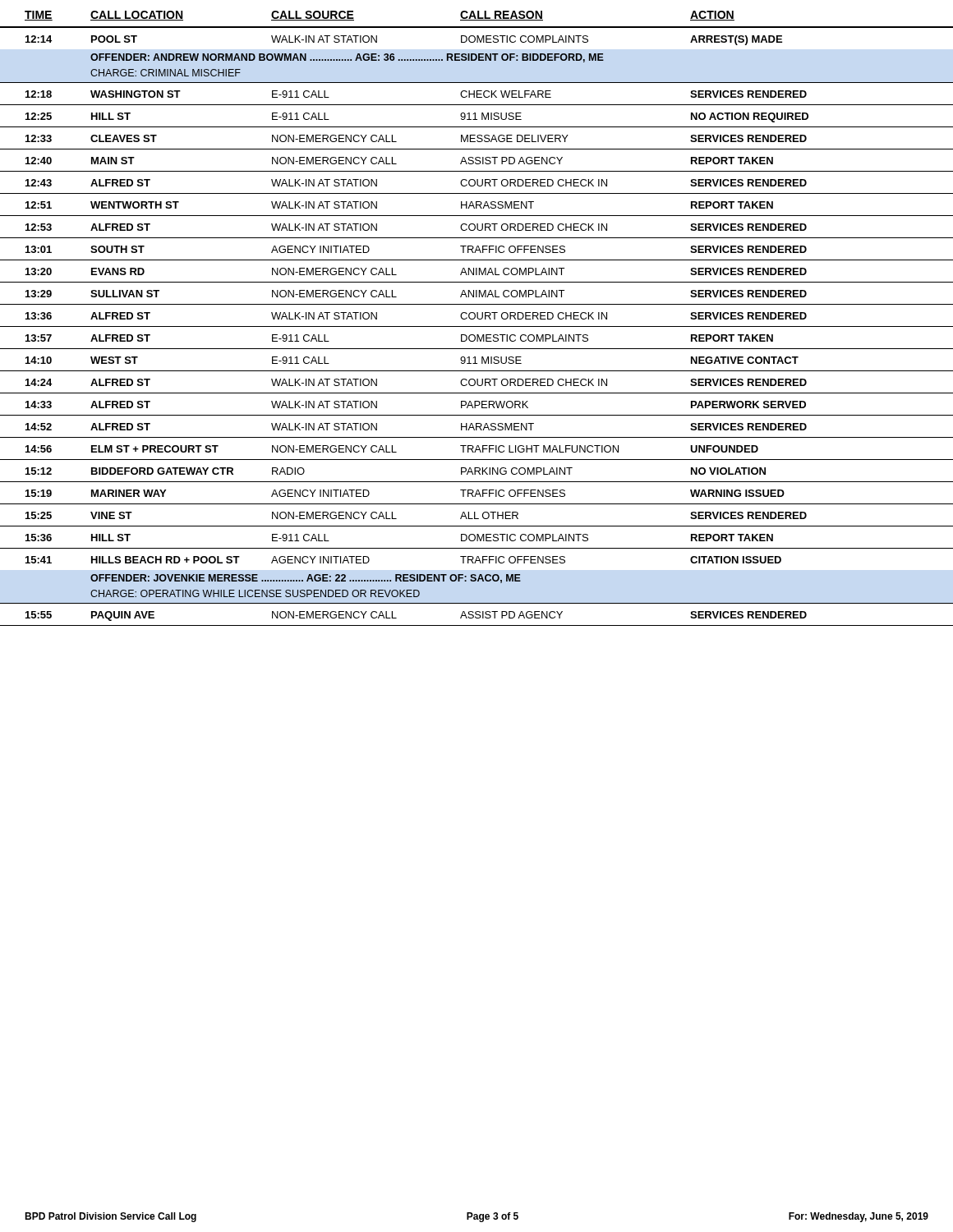The height and width of the screenshot is (1232, 953).
Task: Where is the passage that starts "14:52 ALFRED ST"?
Action: coord(472,426)
